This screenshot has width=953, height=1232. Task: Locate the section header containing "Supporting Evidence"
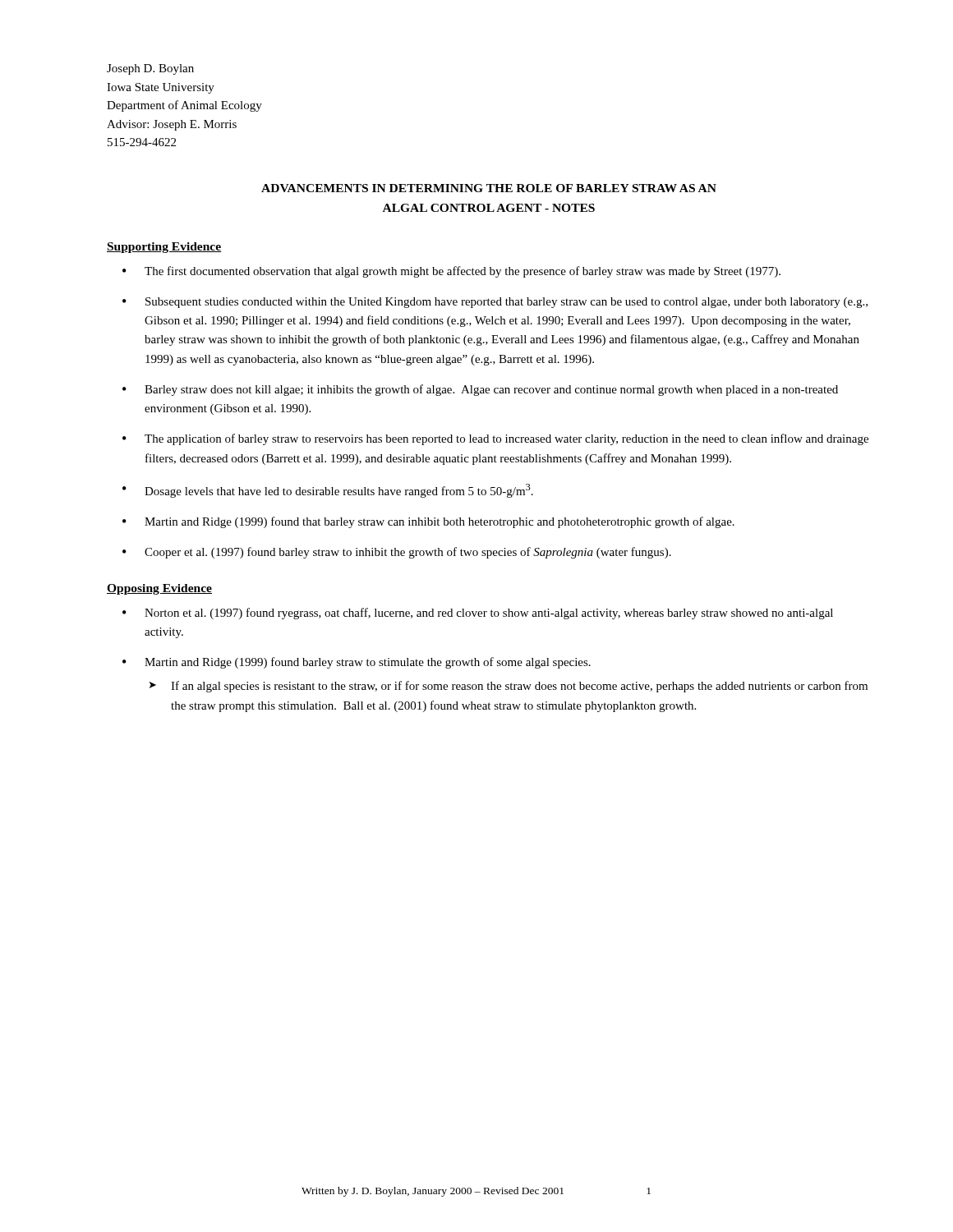164,246
